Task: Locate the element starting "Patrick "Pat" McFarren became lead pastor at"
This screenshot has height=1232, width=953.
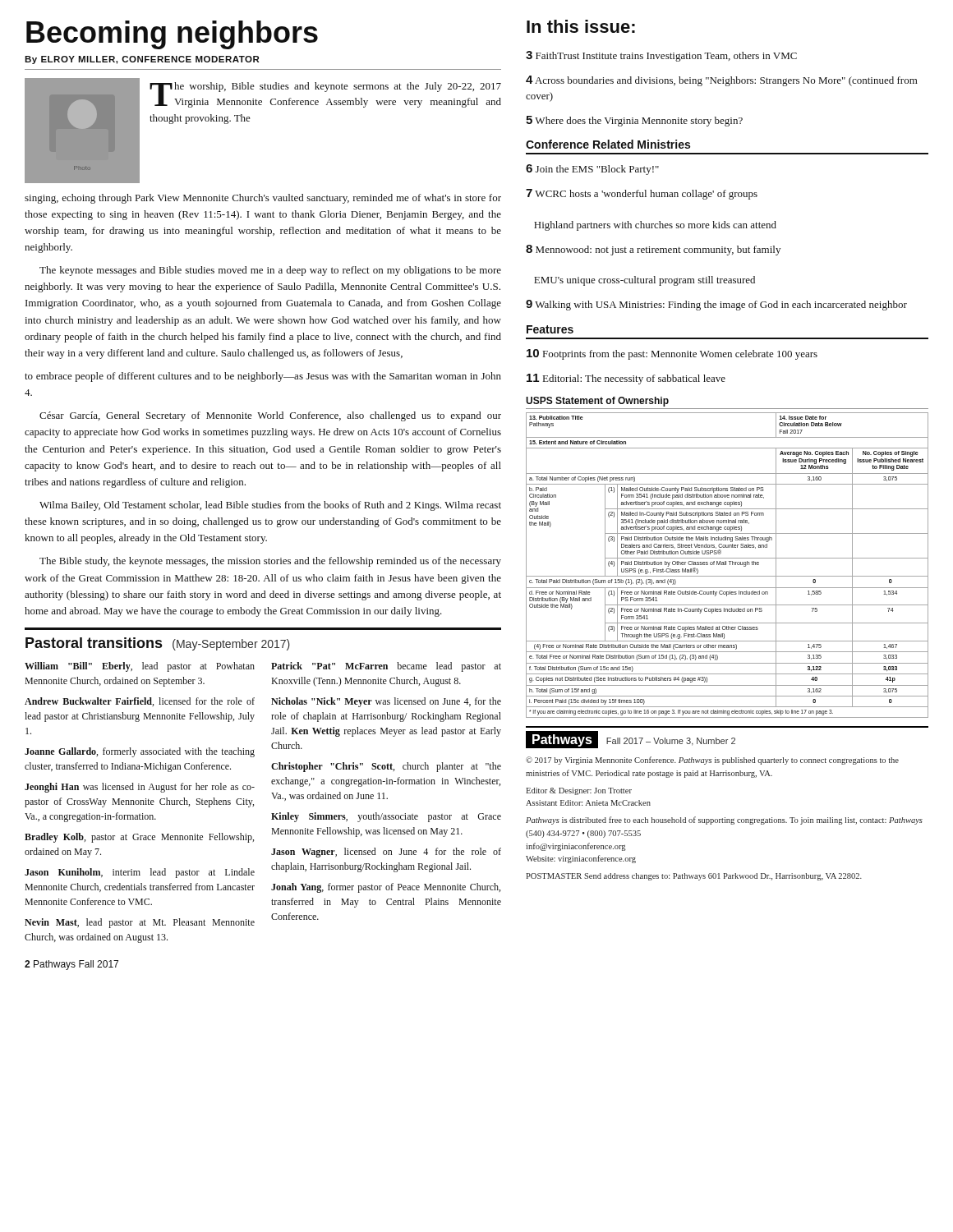Action: tap(386, 673)
